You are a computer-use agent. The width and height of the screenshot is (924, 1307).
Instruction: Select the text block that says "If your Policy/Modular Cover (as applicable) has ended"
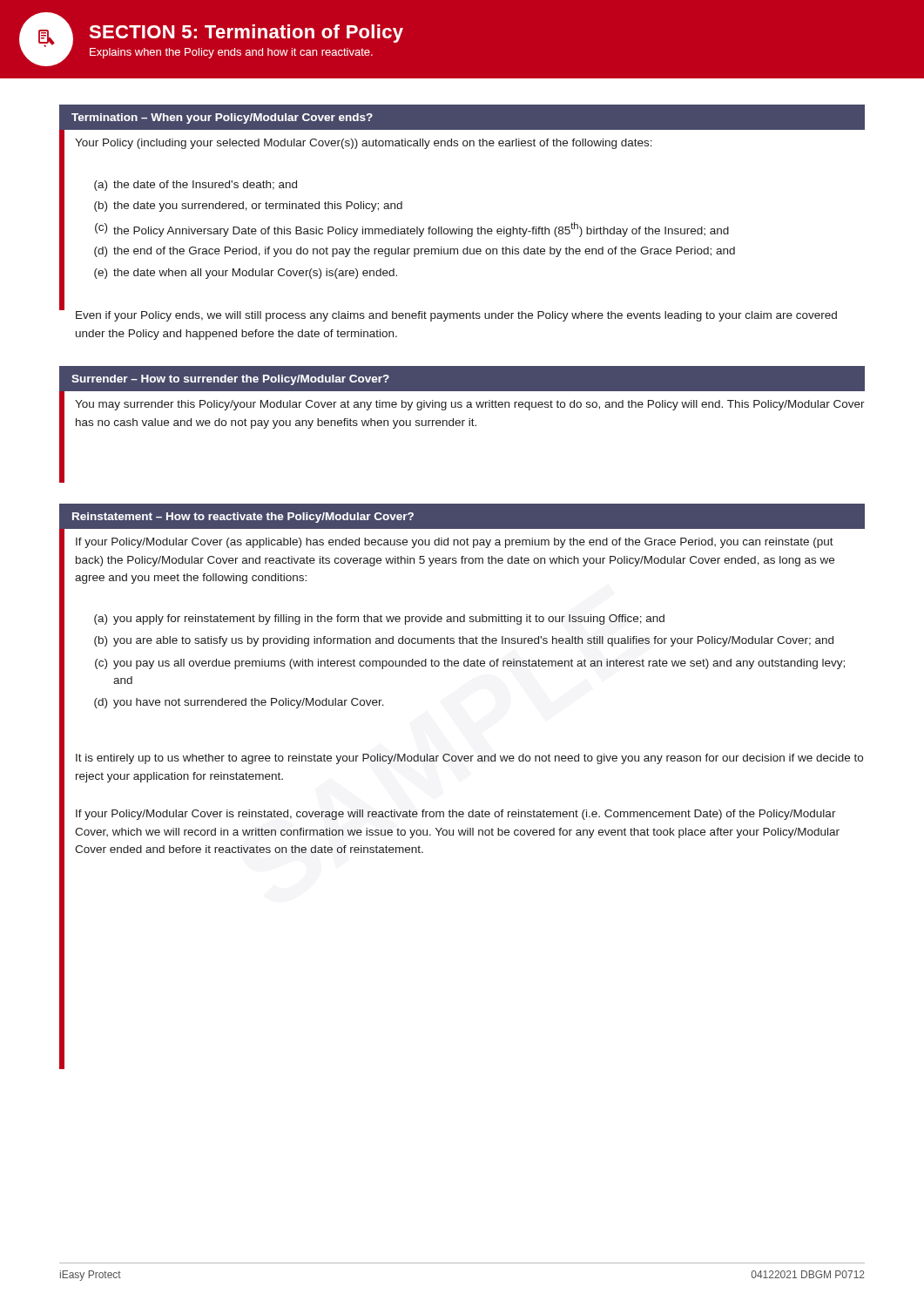(x=455, y=559)
